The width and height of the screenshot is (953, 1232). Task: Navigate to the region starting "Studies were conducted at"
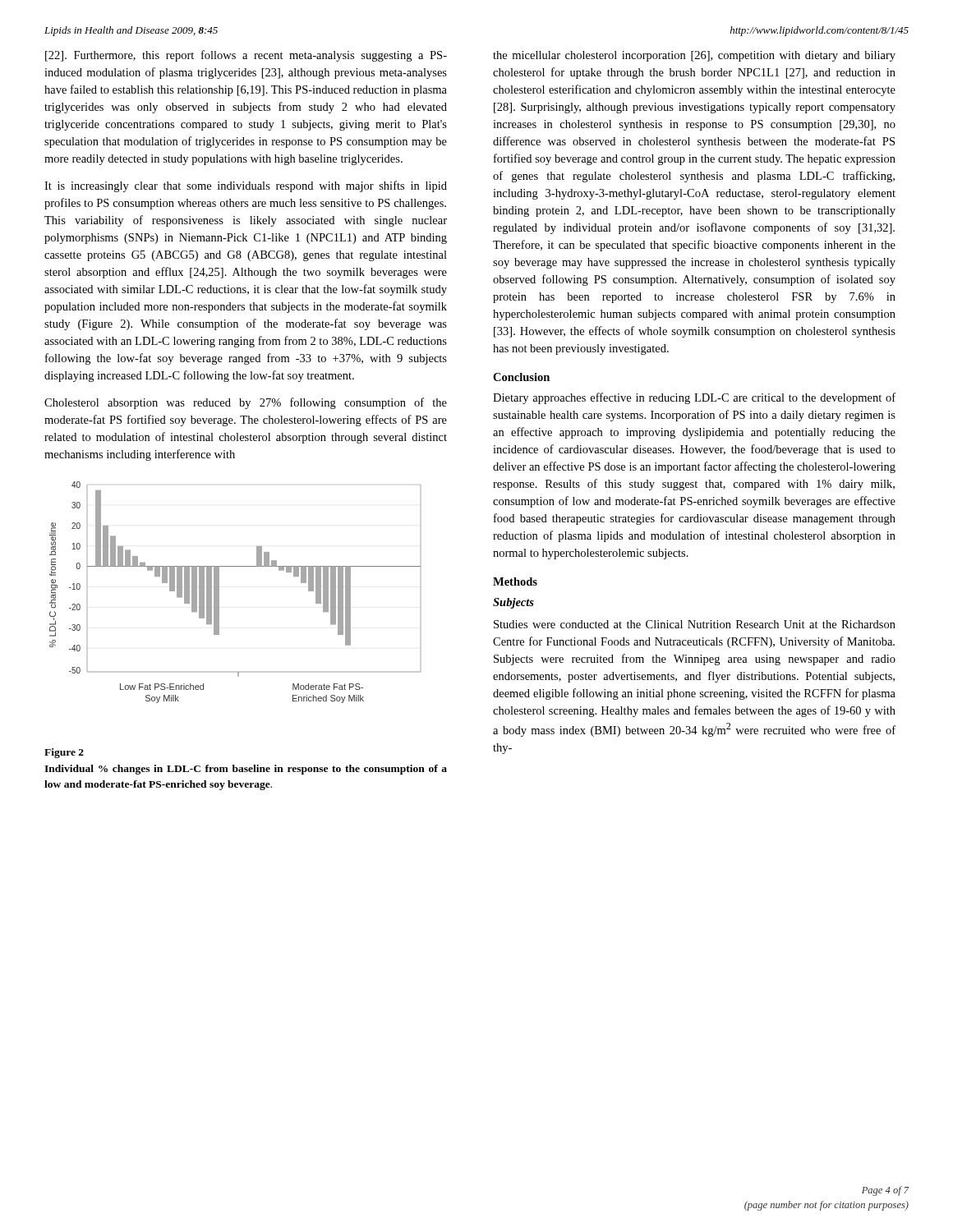coord(694,686)
